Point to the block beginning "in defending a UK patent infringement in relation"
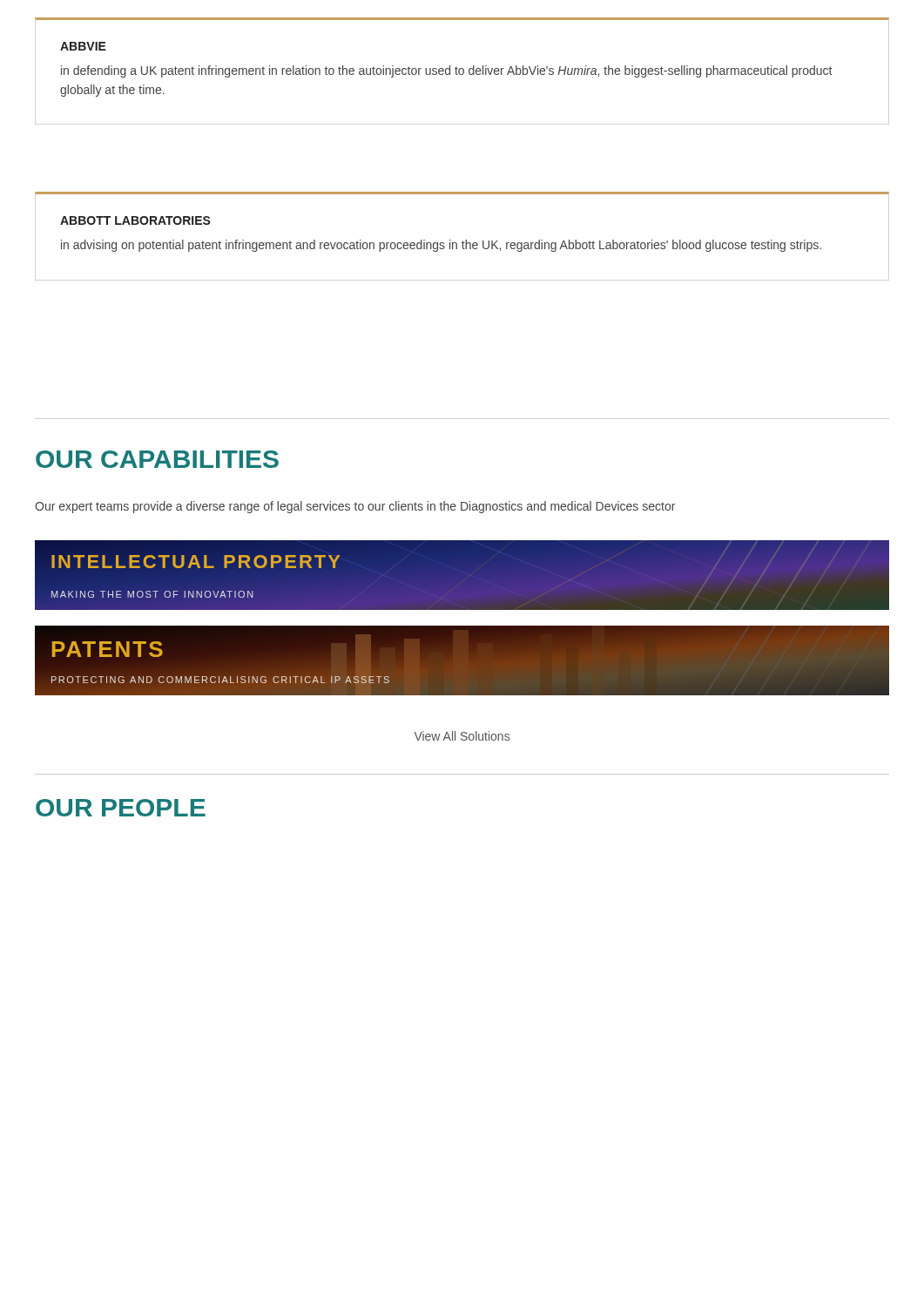The width and height of the screenshot is (924, 1307). coord(446,80)
